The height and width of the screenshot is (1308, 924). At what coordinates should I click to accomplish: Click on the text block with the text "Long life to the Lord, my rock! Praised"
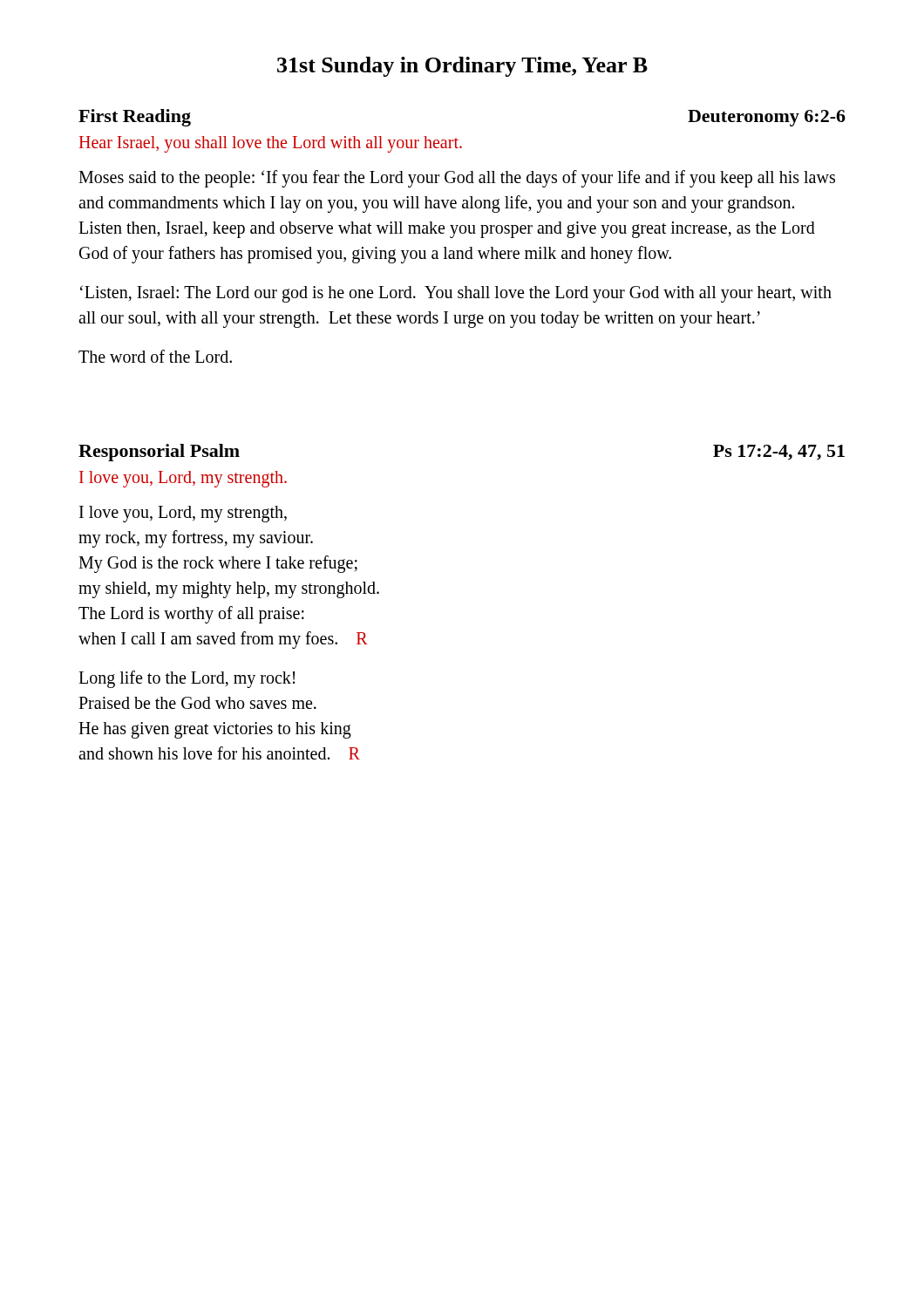pyautogui.click(x=219, y=715)
